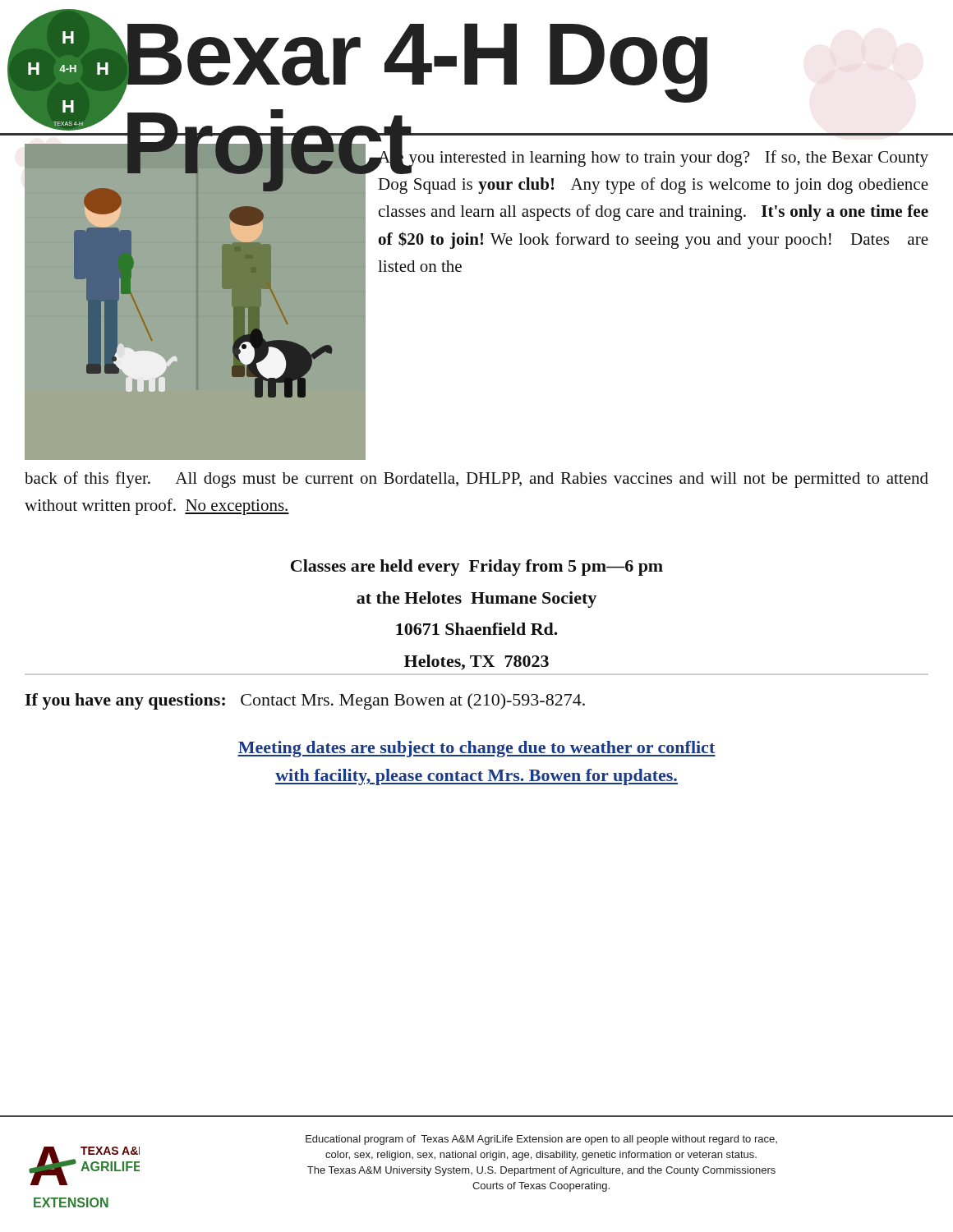Find the block on this page that starts "Classes are held"
The height and width of the screenshot is (1232, 953).
[x=476, y=613]
